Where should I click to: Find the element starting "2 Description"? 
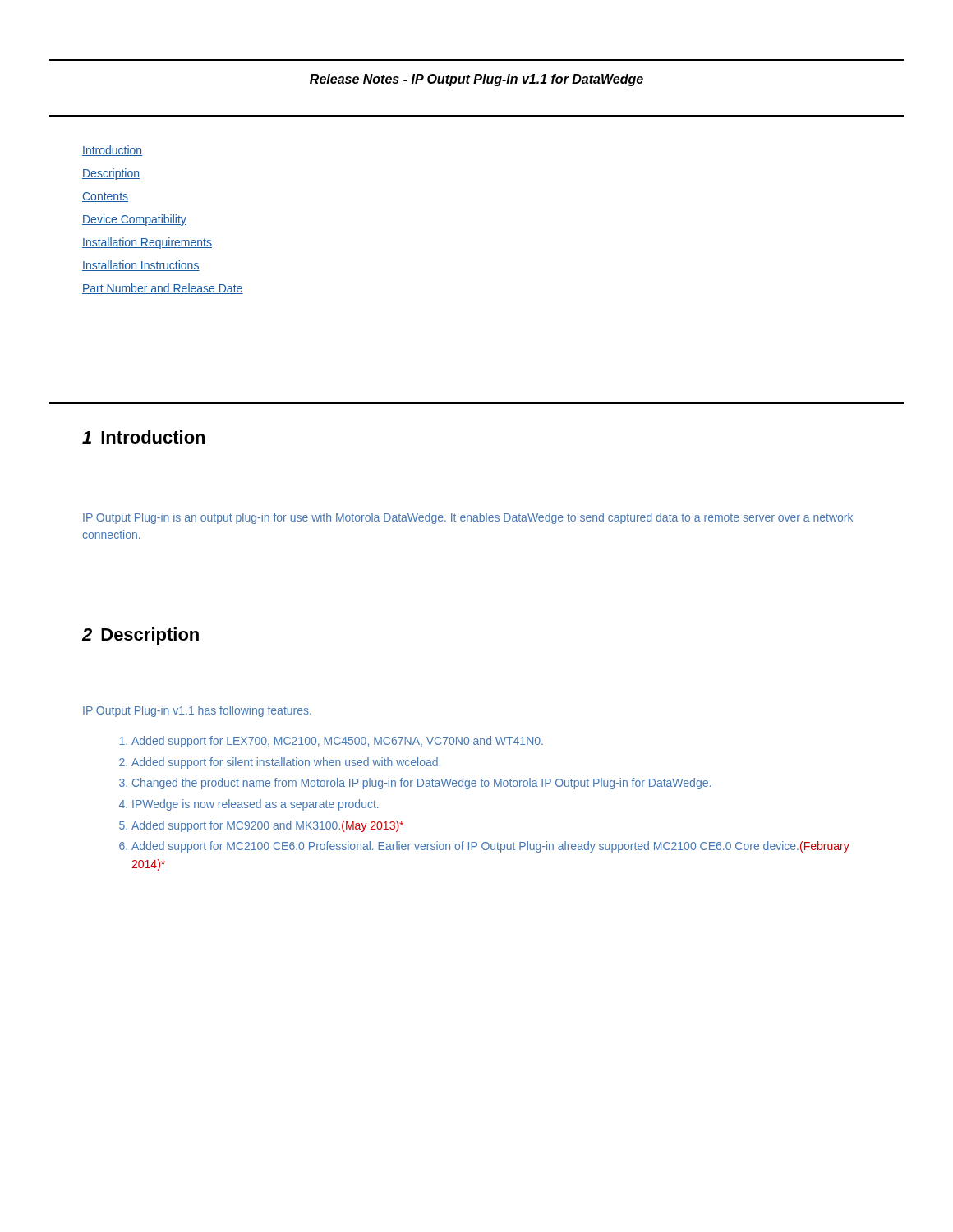coord(141,635)
